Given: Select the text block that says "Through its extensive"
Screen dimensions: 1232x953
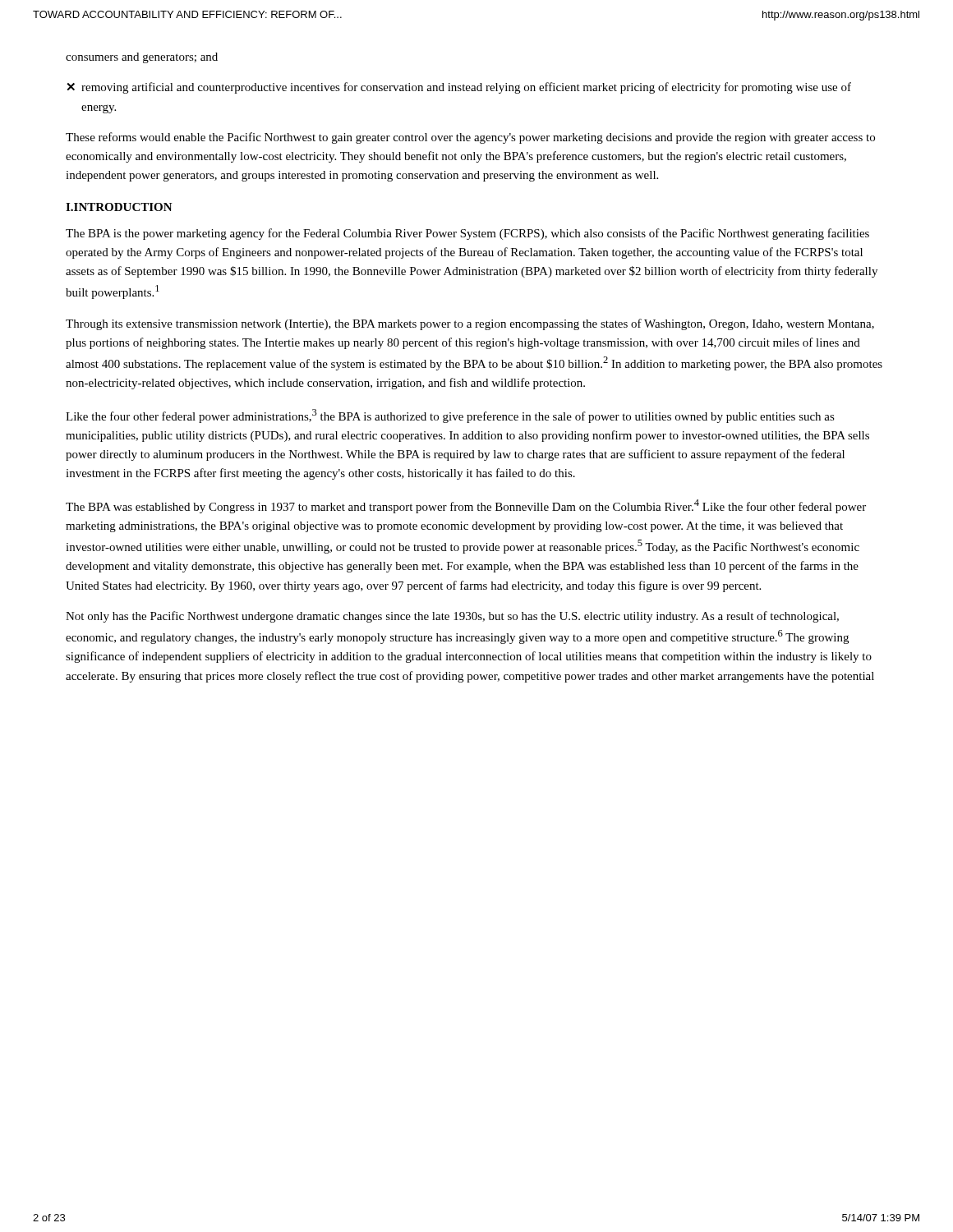Looking at the screenshot, I should [x=474, y=353].
